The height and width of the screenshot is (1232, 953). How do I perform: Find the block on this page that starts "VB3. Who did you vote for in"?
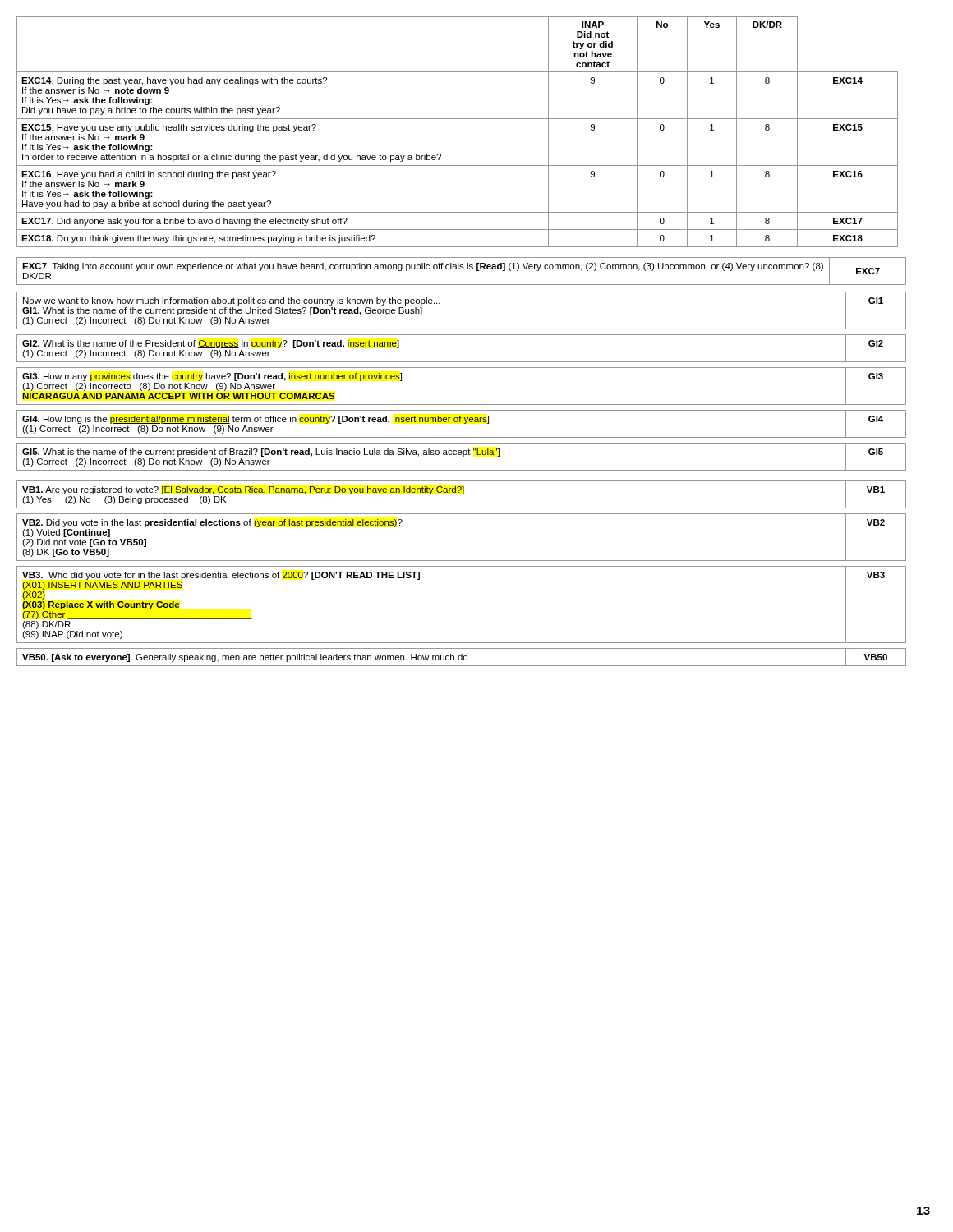pyautogui.click(x=476, y=604)
